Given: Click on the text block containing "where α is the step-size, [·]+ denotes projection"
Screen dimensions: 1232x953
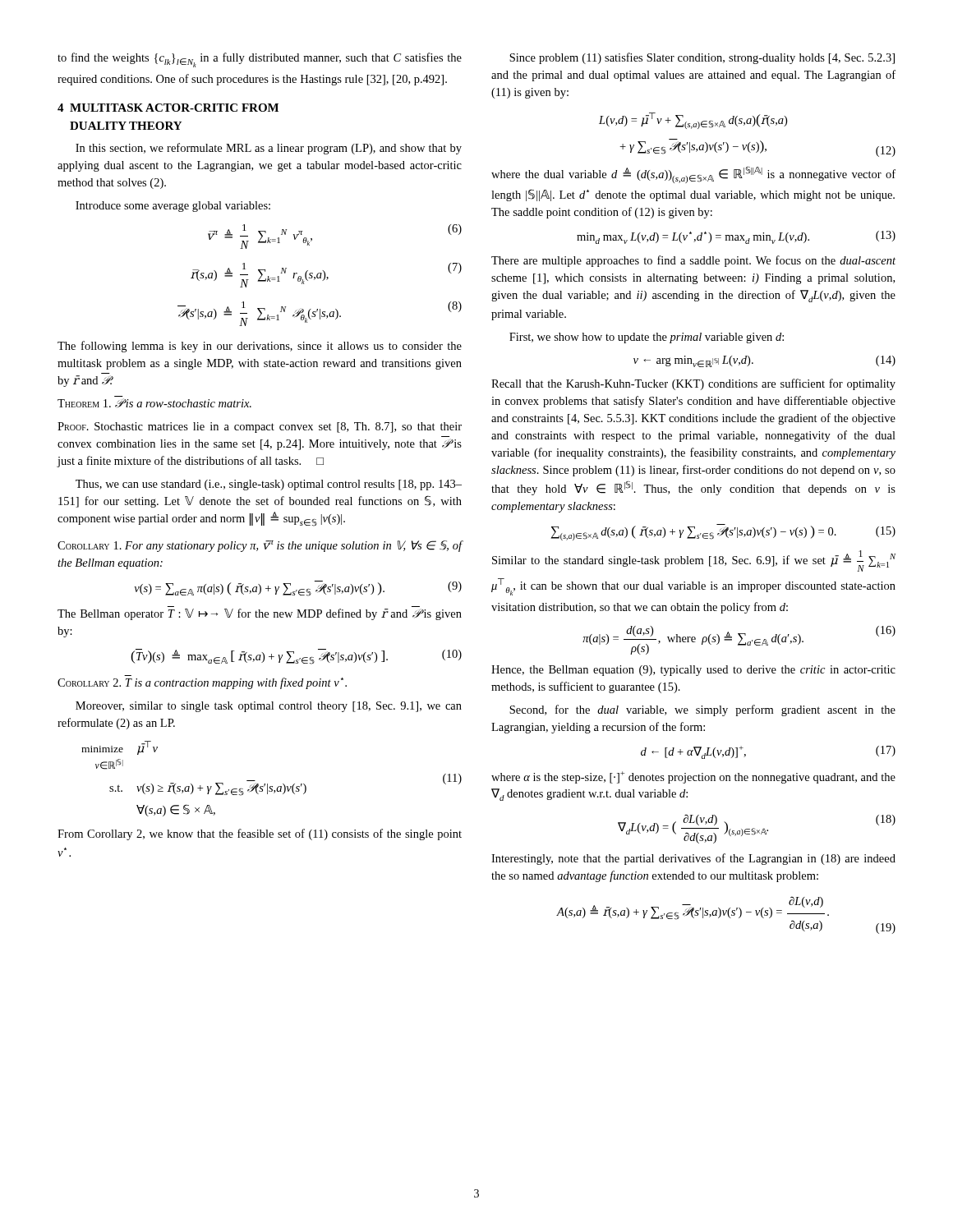Looking at the screenshot, I should pyautogui.click(x=693, y=786).
